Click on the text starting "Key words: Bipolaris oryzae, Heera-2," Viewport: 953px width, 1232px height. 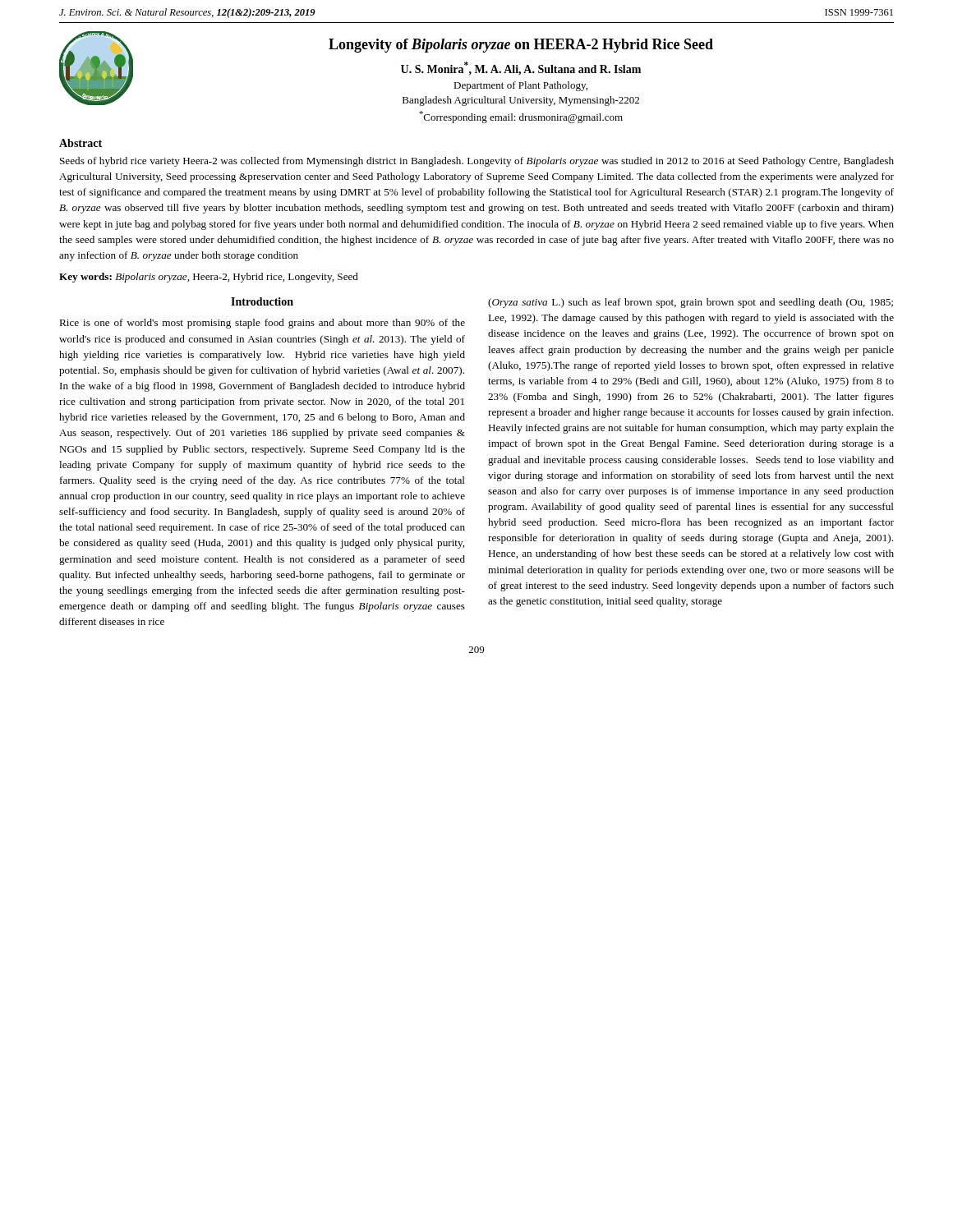click(x=209, y=276)
